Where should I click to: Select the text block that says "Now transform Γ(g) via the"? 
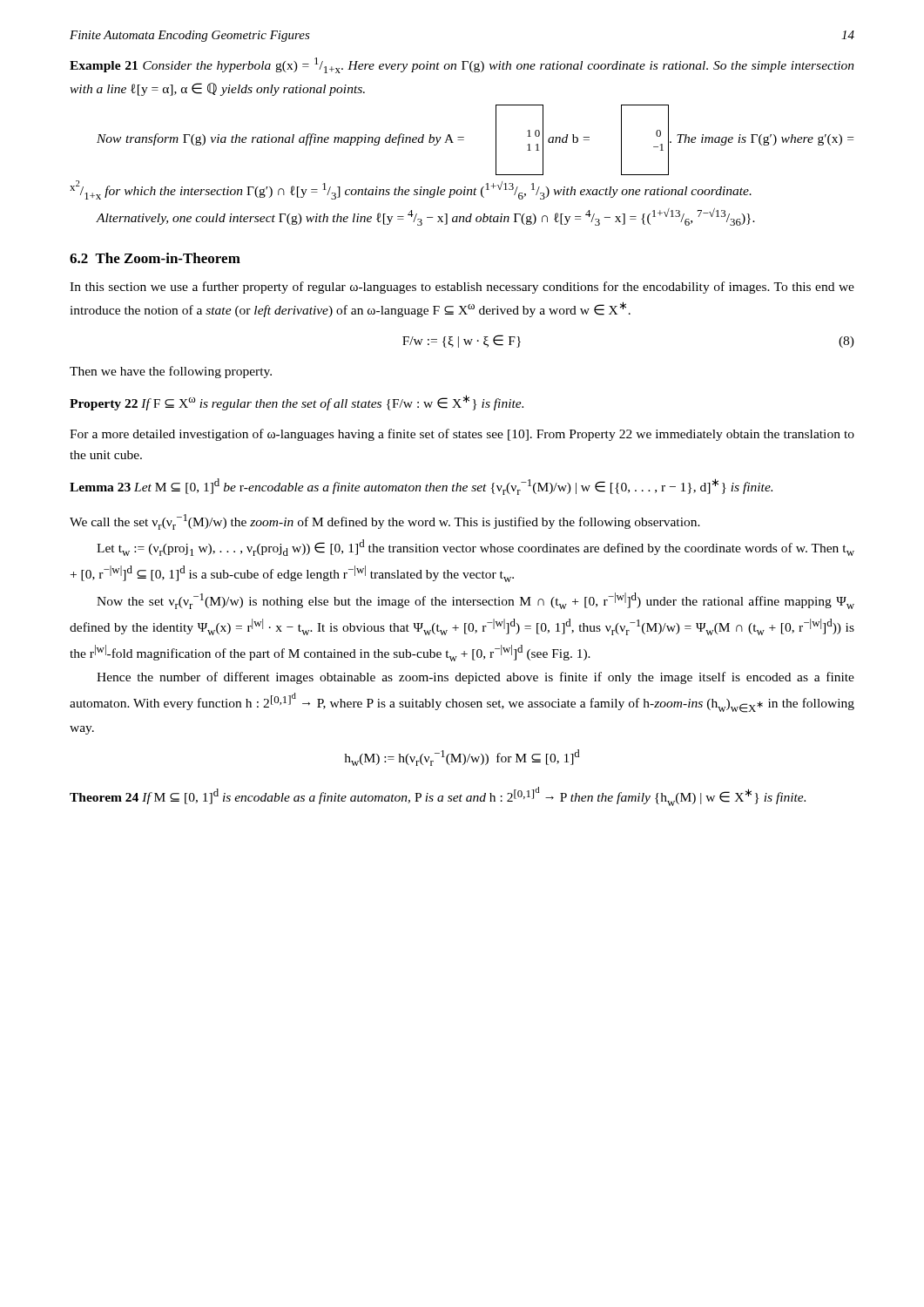[x=462, y=155]
